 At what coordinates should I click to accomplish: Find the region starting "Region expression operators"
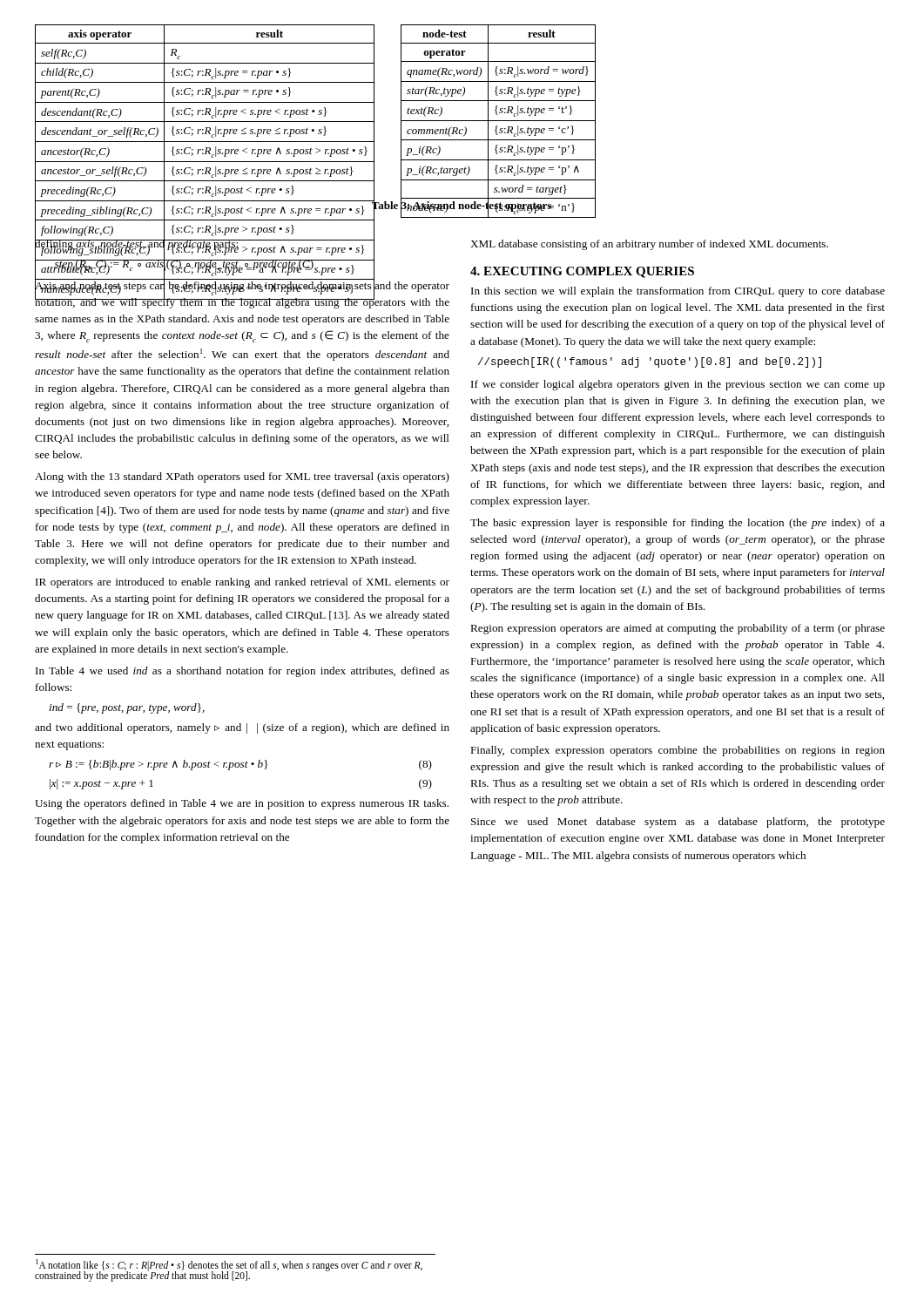click(x=678, y=678)
